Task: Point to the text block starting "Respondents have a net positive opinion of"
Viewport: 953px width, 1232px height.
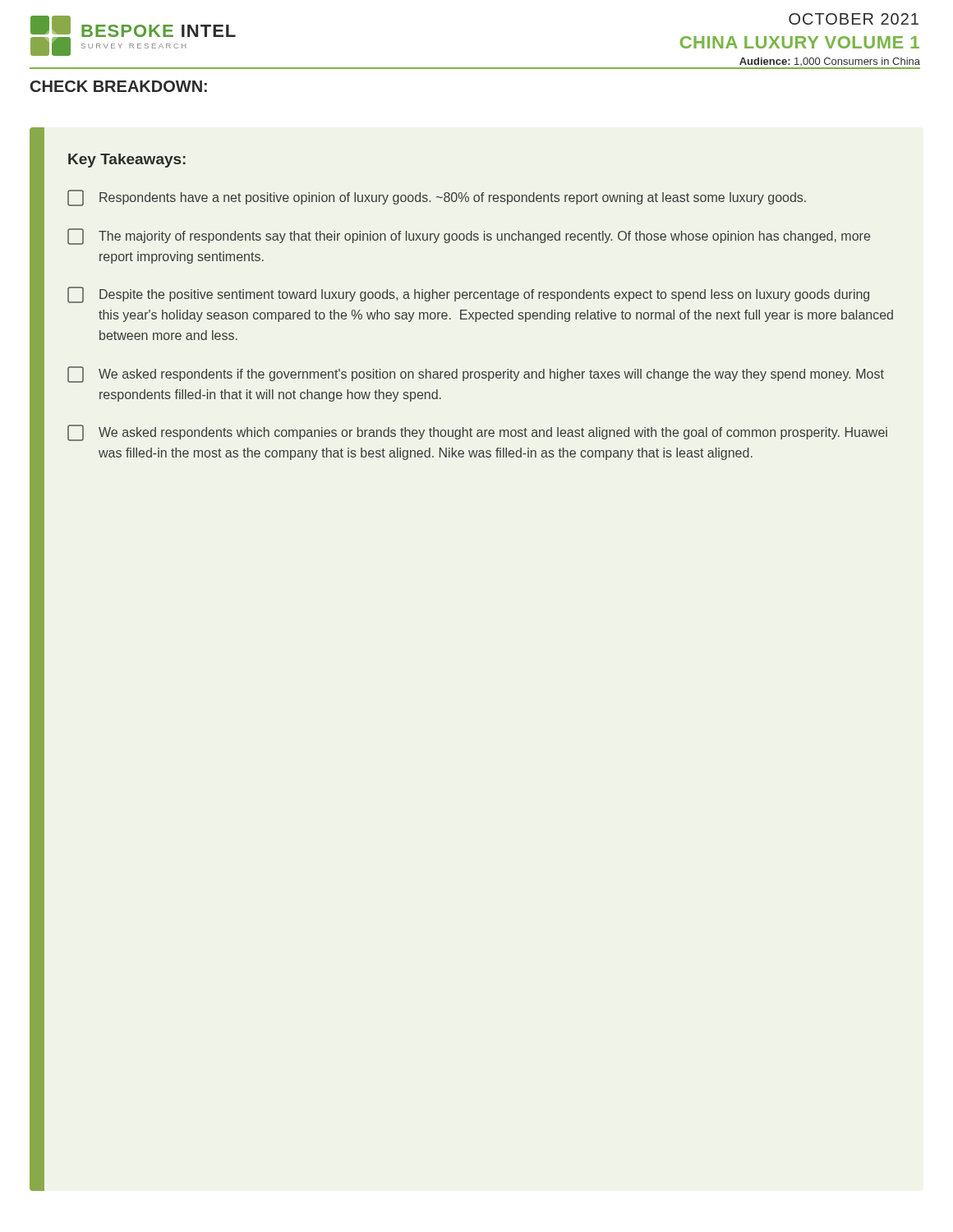Action: (x=481, y=198)
